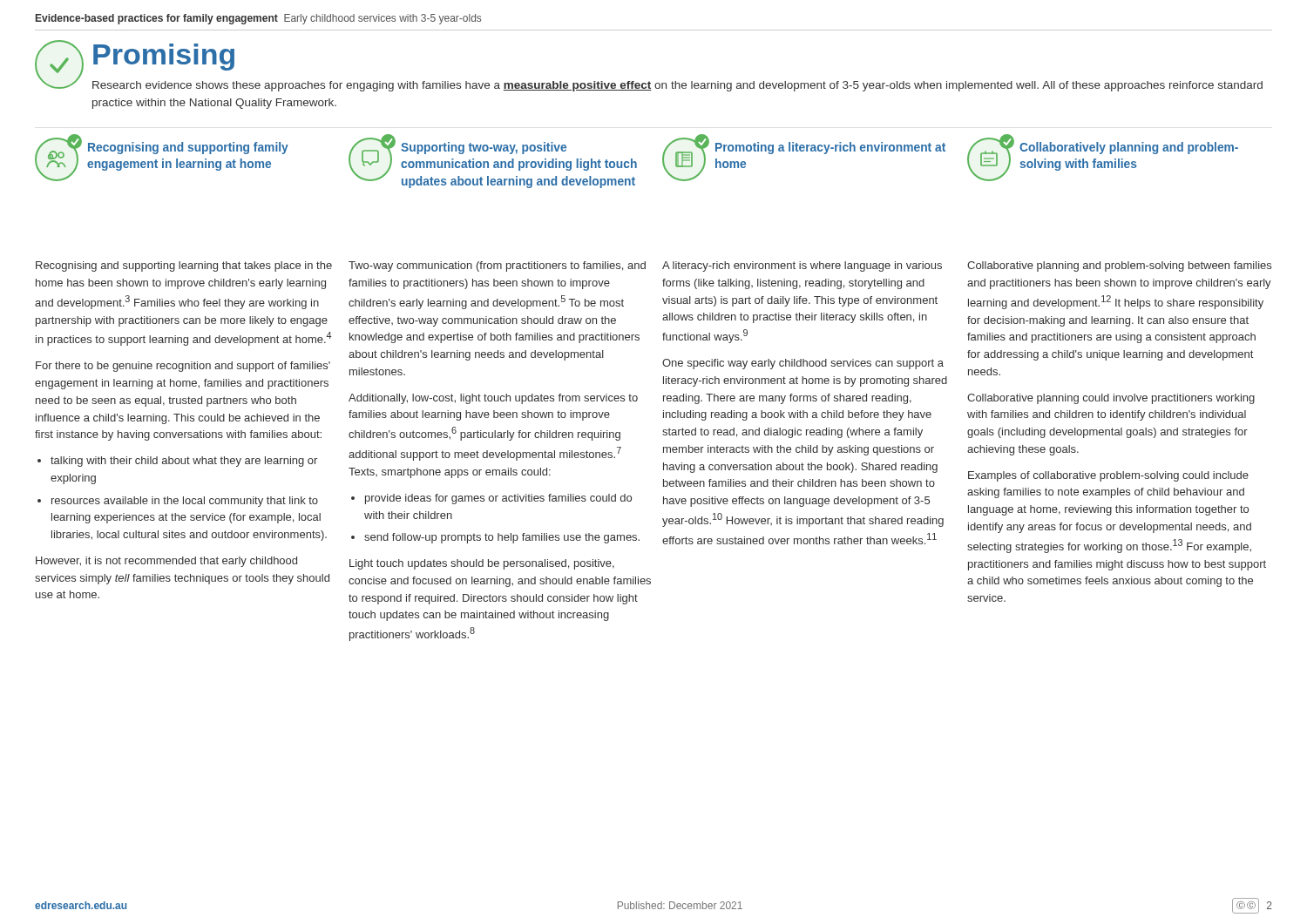Locate the block of text that opens with "talking with their child"
Viewport: 1307px width, 924px height.
click(x=184, y=469)
